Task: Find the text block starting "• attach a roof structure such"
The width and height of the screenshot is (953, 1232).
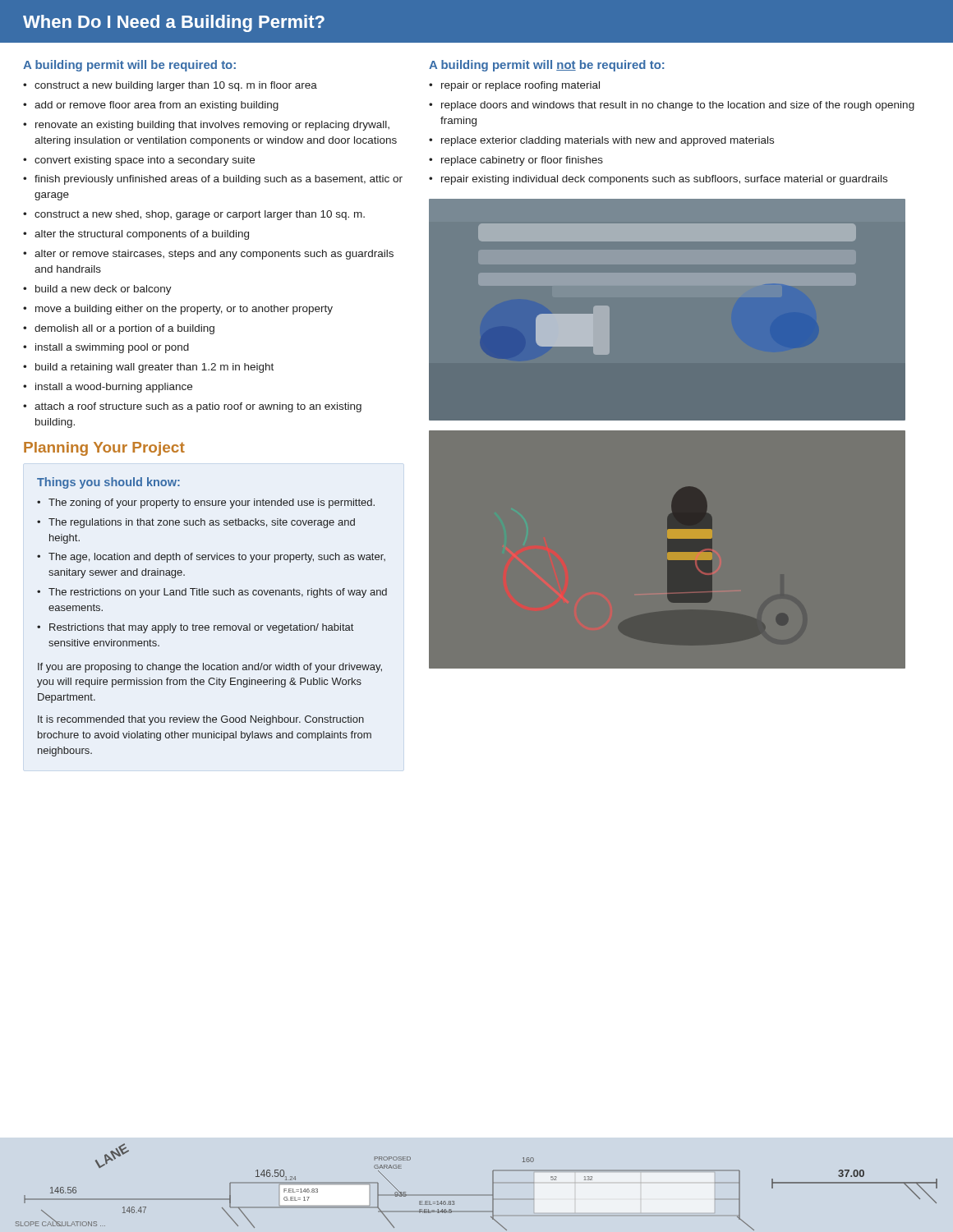Action: tap(192, 414)
